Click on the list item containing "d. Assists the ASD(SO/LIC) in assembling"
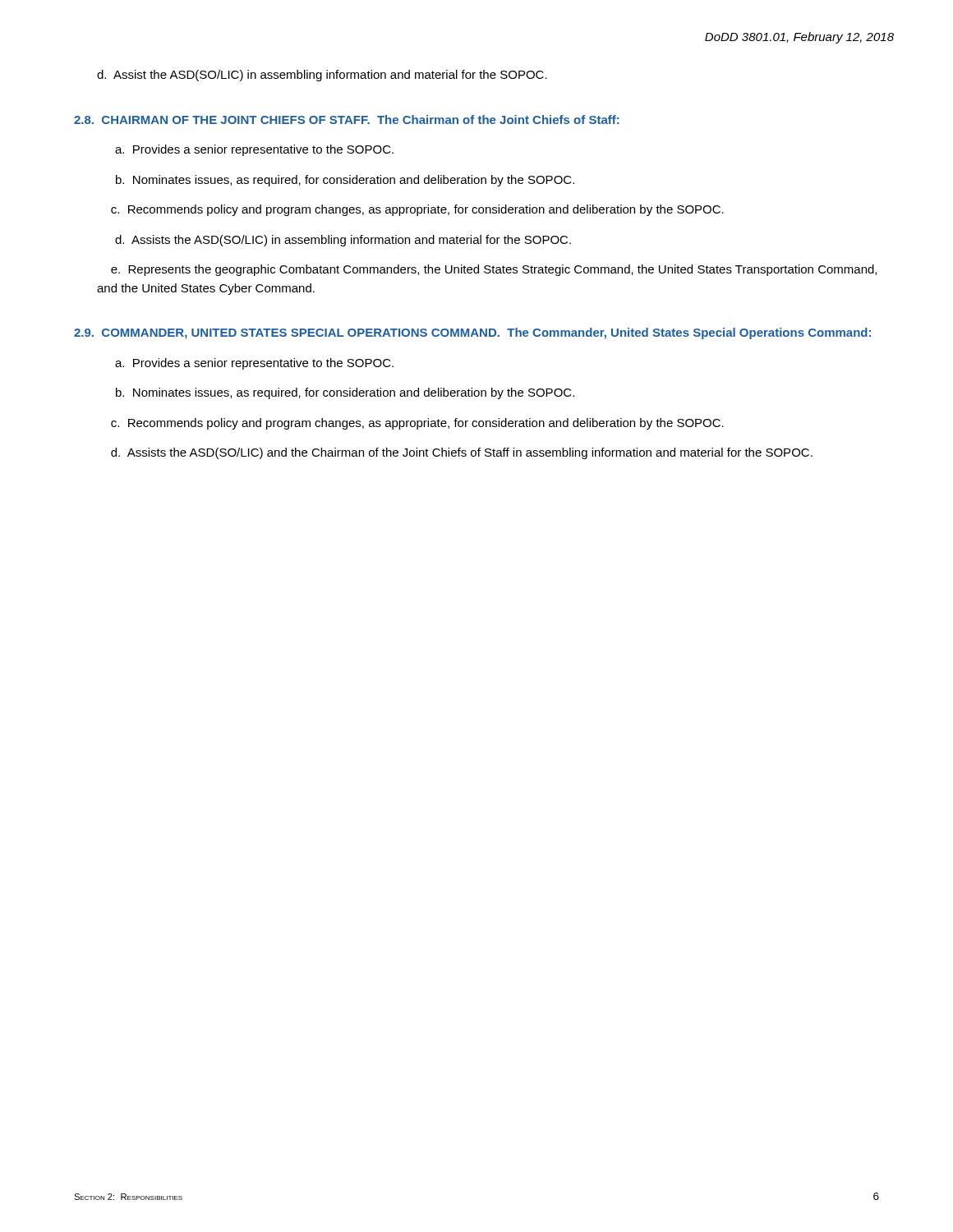This screenshot has width=953, height=1232. coord(343,239)
